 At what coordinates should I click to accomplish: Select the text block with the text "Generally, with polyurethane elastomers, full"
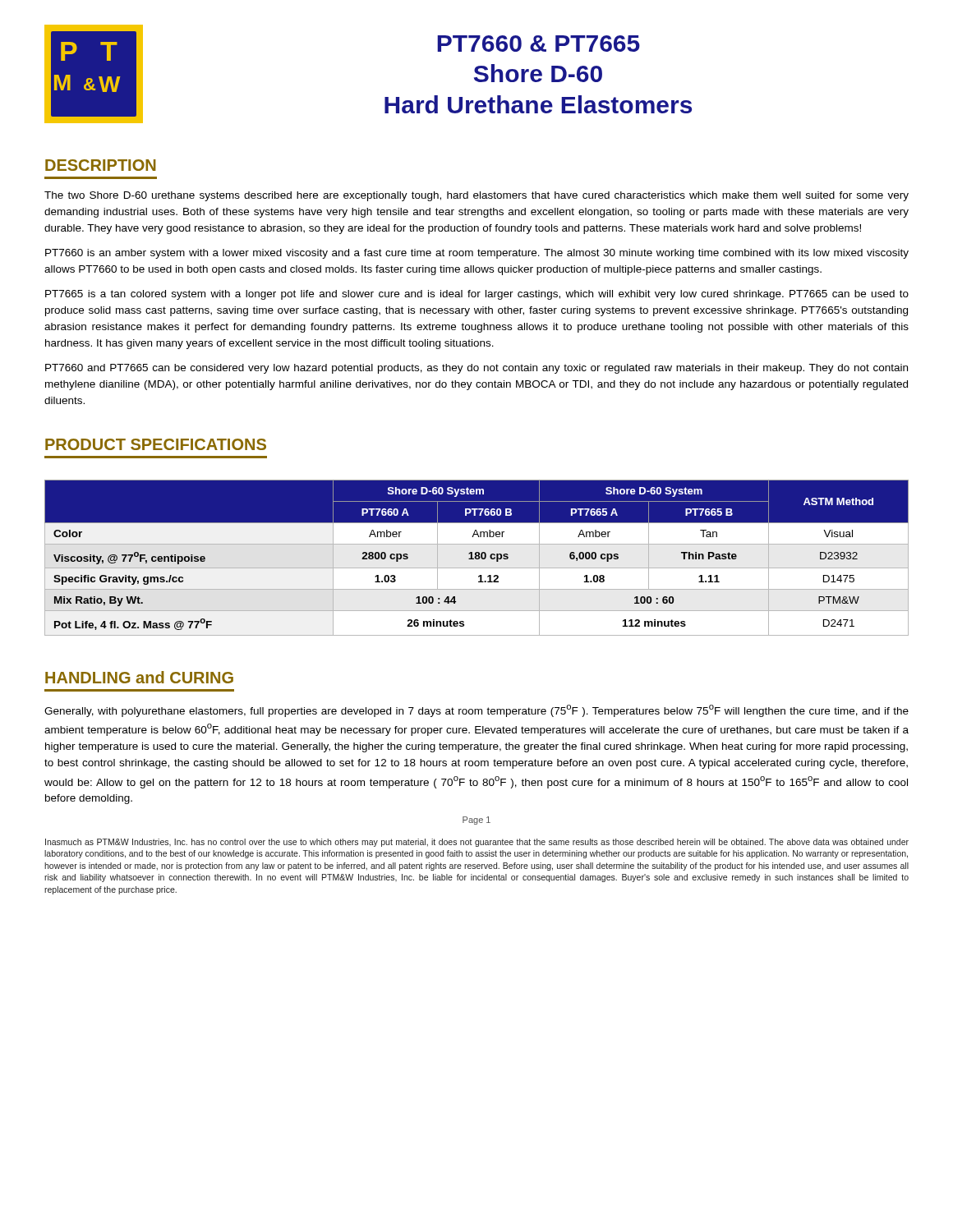(476, 753)
